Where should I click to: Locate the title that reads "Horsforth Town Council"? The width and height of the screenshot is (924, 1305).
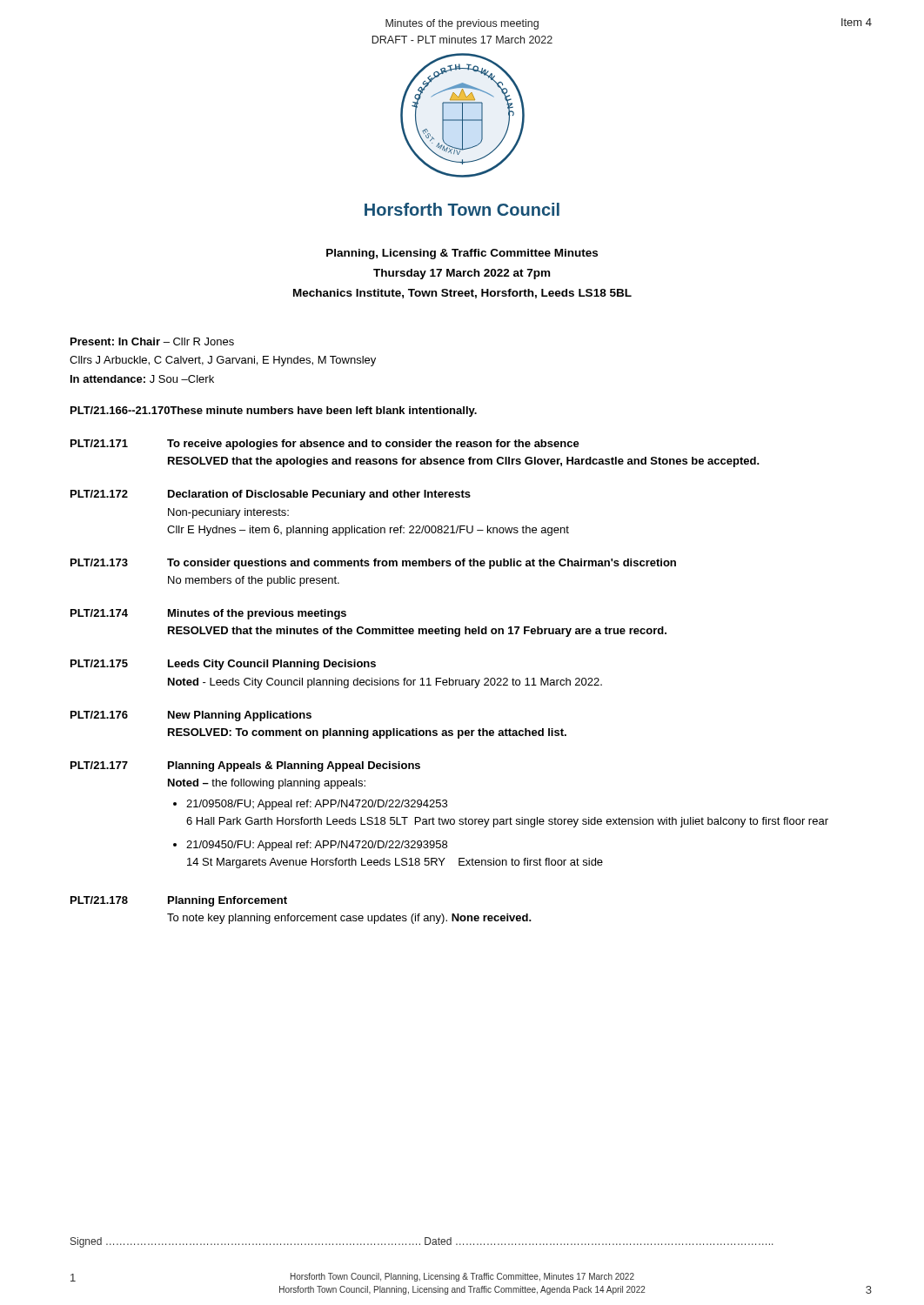tap(462, 210)
